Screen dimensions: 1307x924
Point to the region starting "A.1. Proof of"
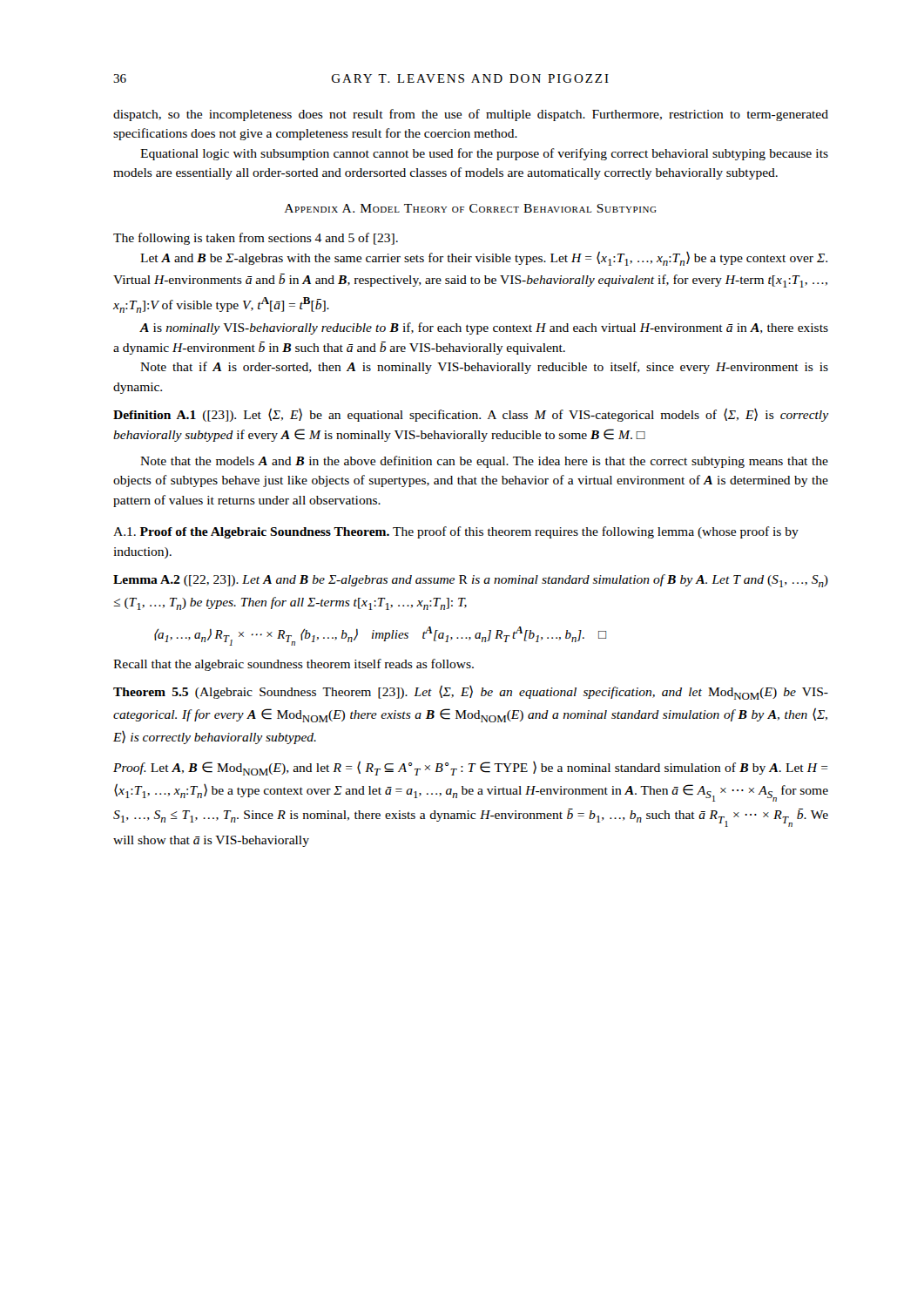[x=456, y=541]
